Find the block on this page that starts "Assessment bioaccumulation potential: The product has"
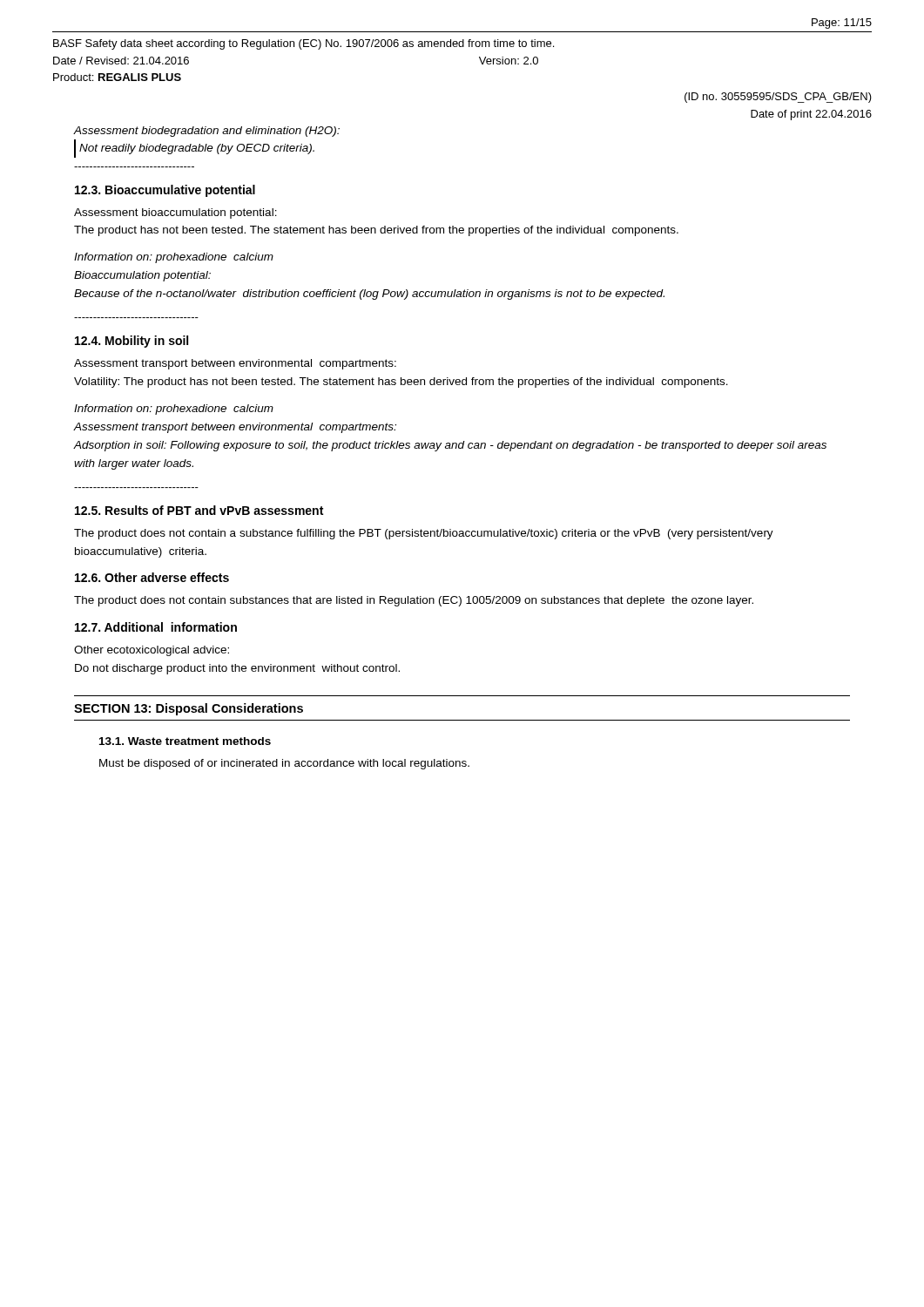The image size is (924, 1307). (x=377, y=221)
